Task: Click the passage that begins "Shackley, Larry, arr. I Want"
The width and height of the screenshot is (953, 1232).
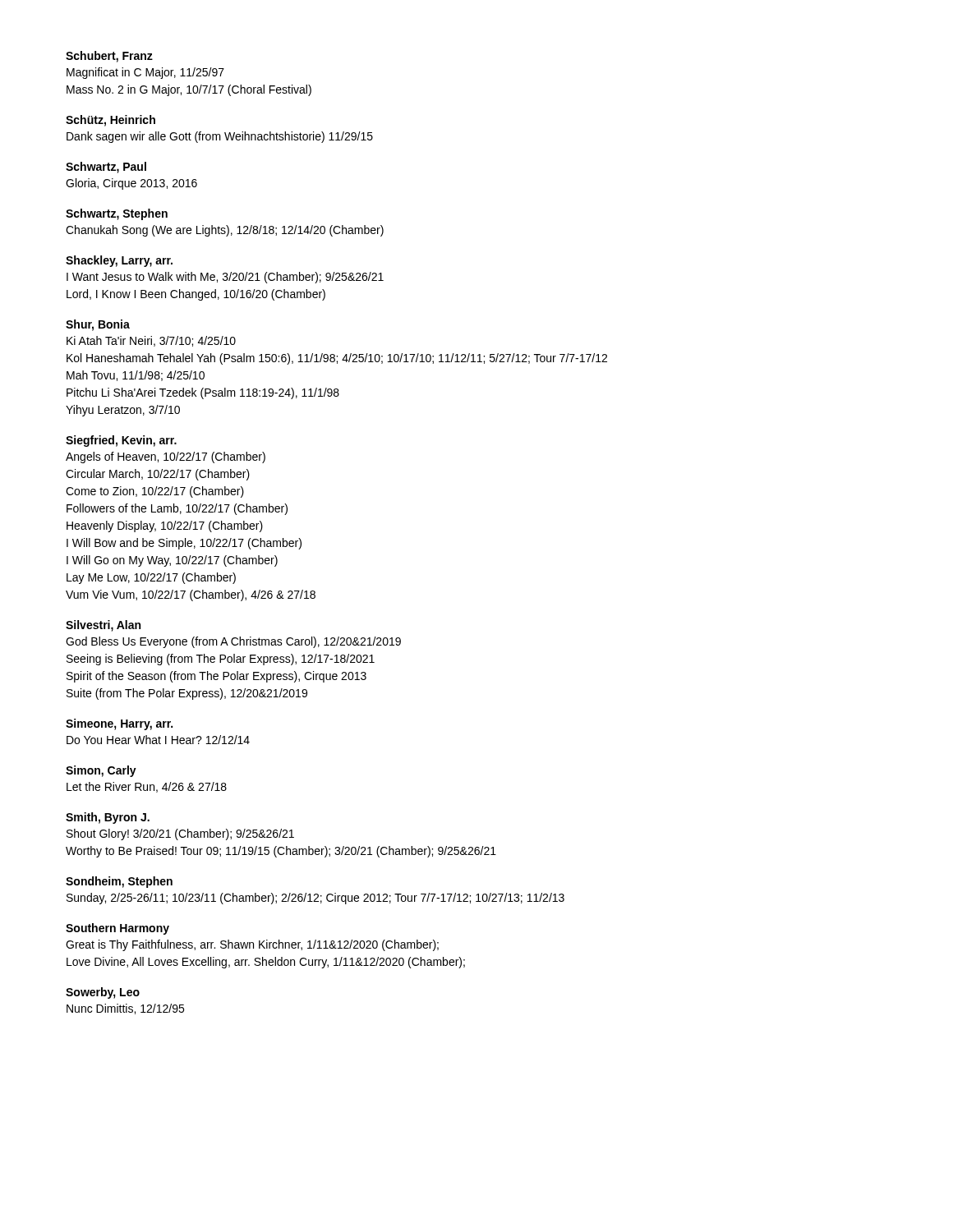Action: point(119,261)
